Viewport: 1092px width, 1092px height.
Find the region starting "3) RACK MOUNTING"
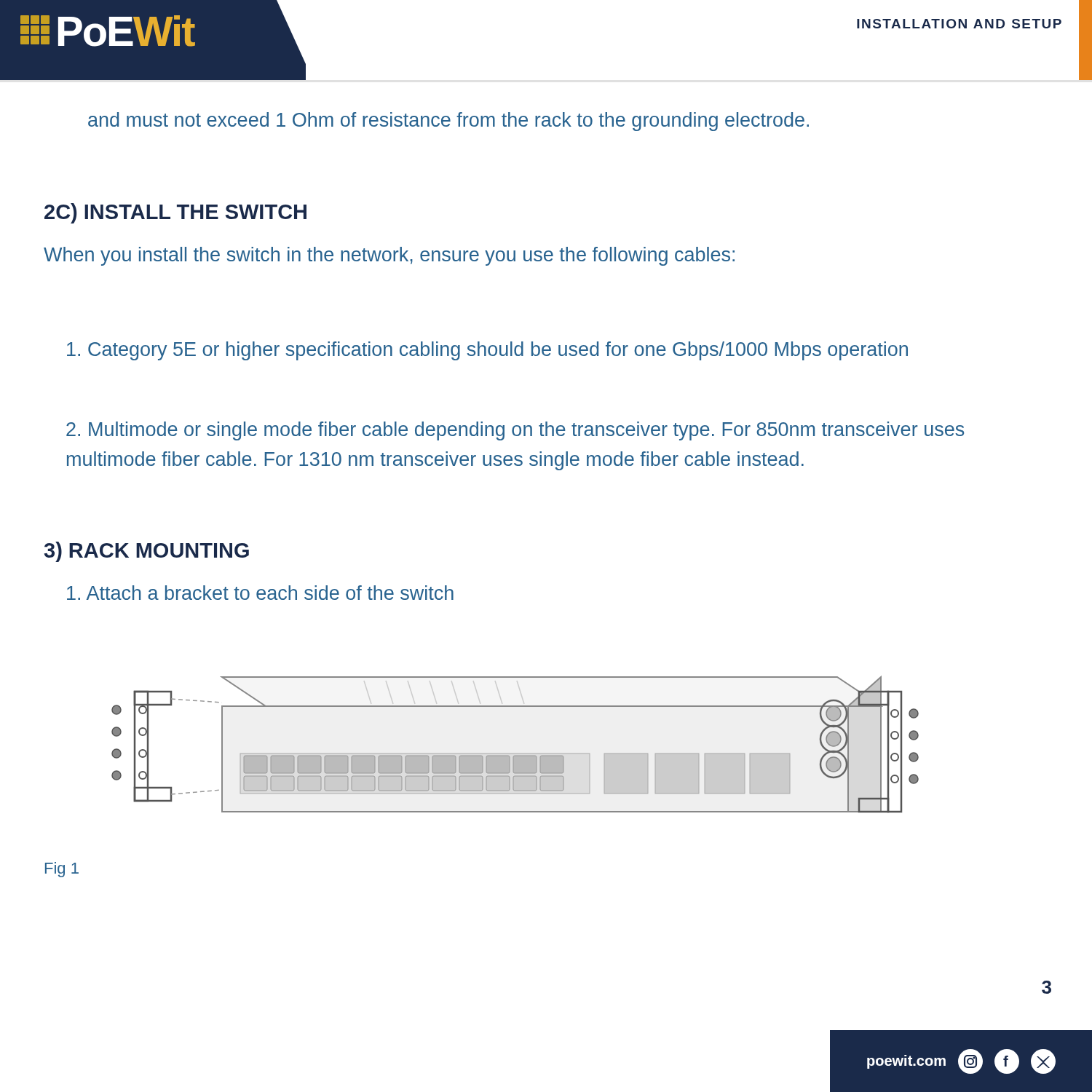pyautogui.click(x=147, y=550)
